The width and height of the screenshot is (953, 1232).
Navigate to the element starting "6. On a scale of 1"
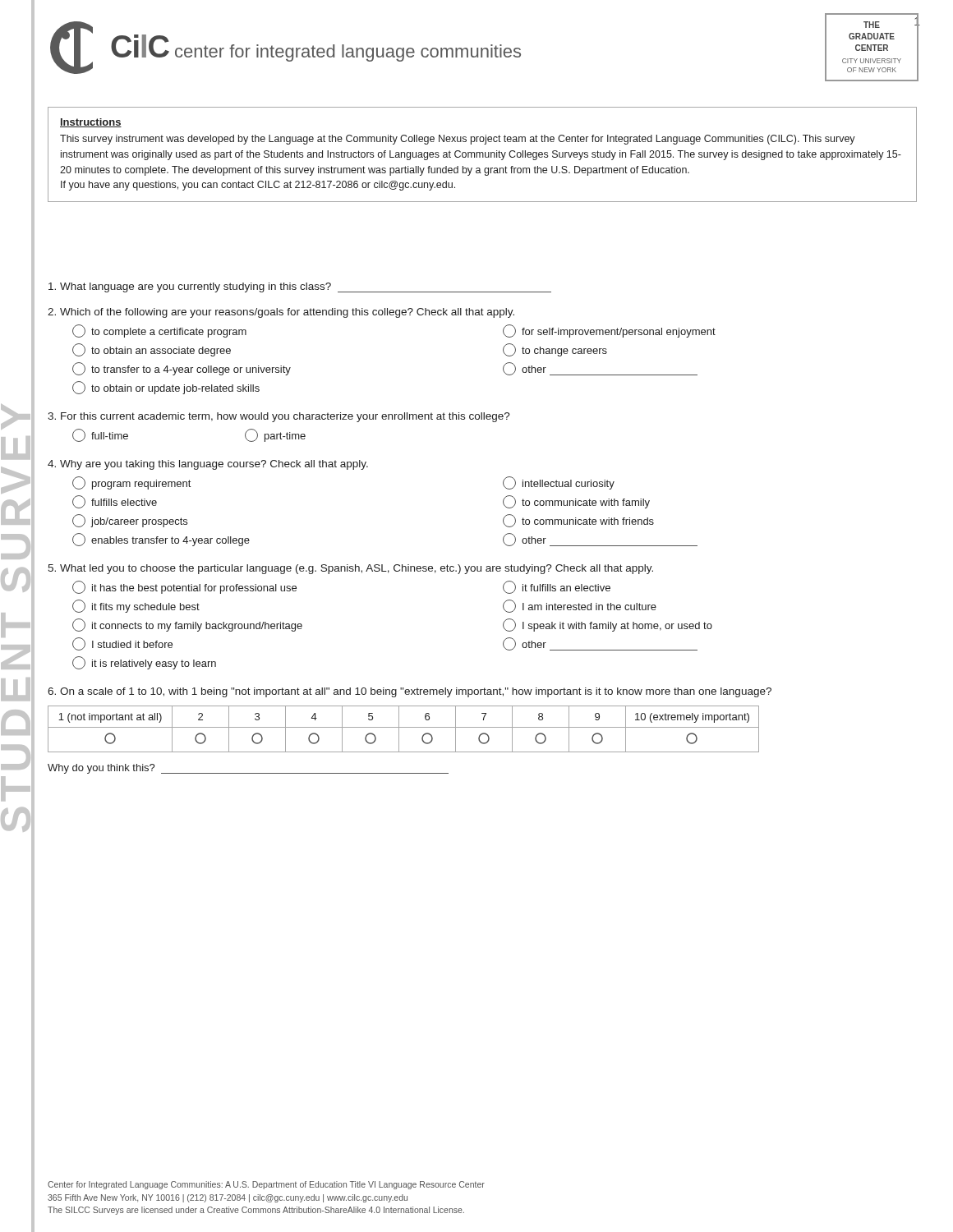coord(410,691)
